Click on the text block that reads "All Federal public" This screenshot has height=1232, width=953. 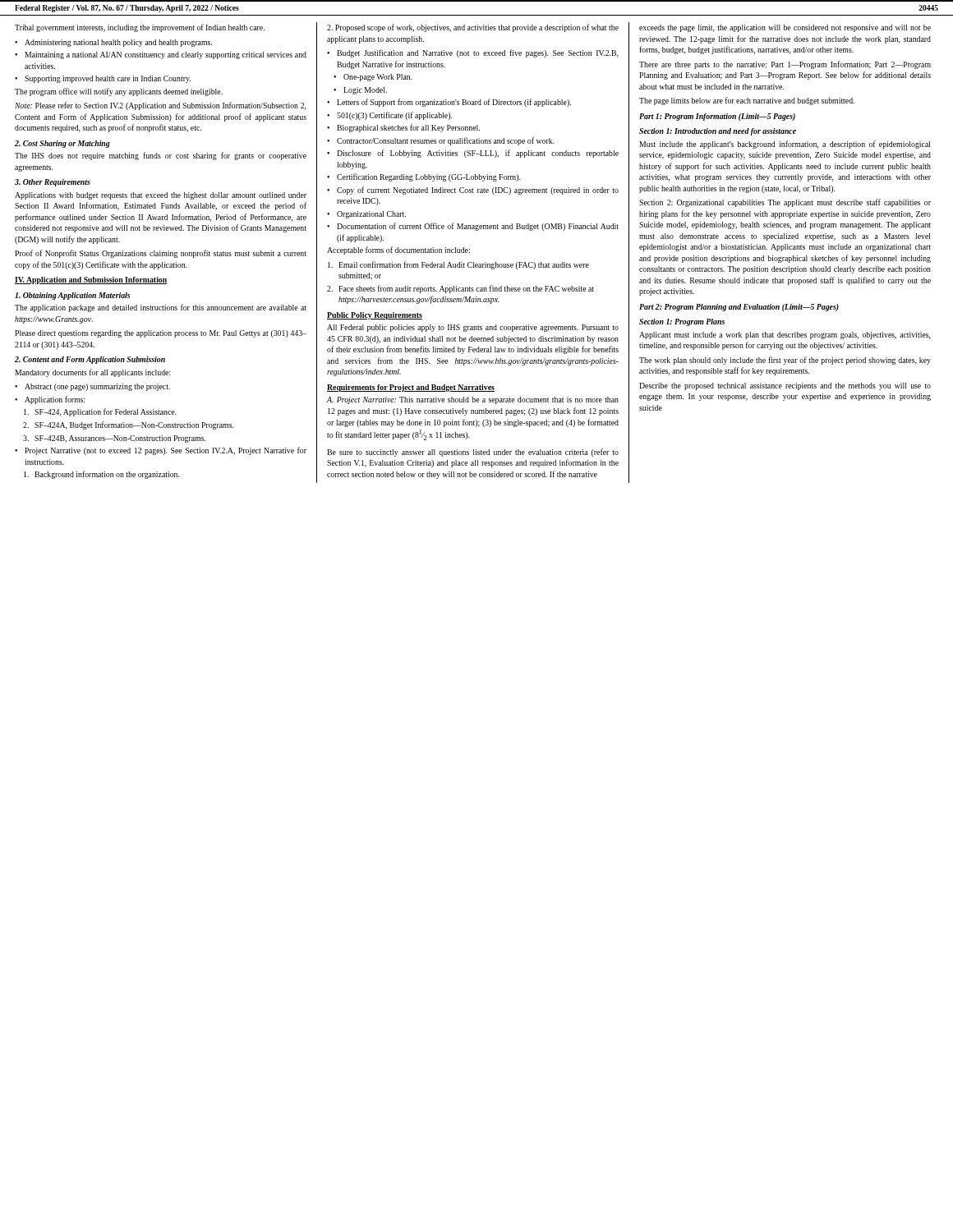click(473, 350)
